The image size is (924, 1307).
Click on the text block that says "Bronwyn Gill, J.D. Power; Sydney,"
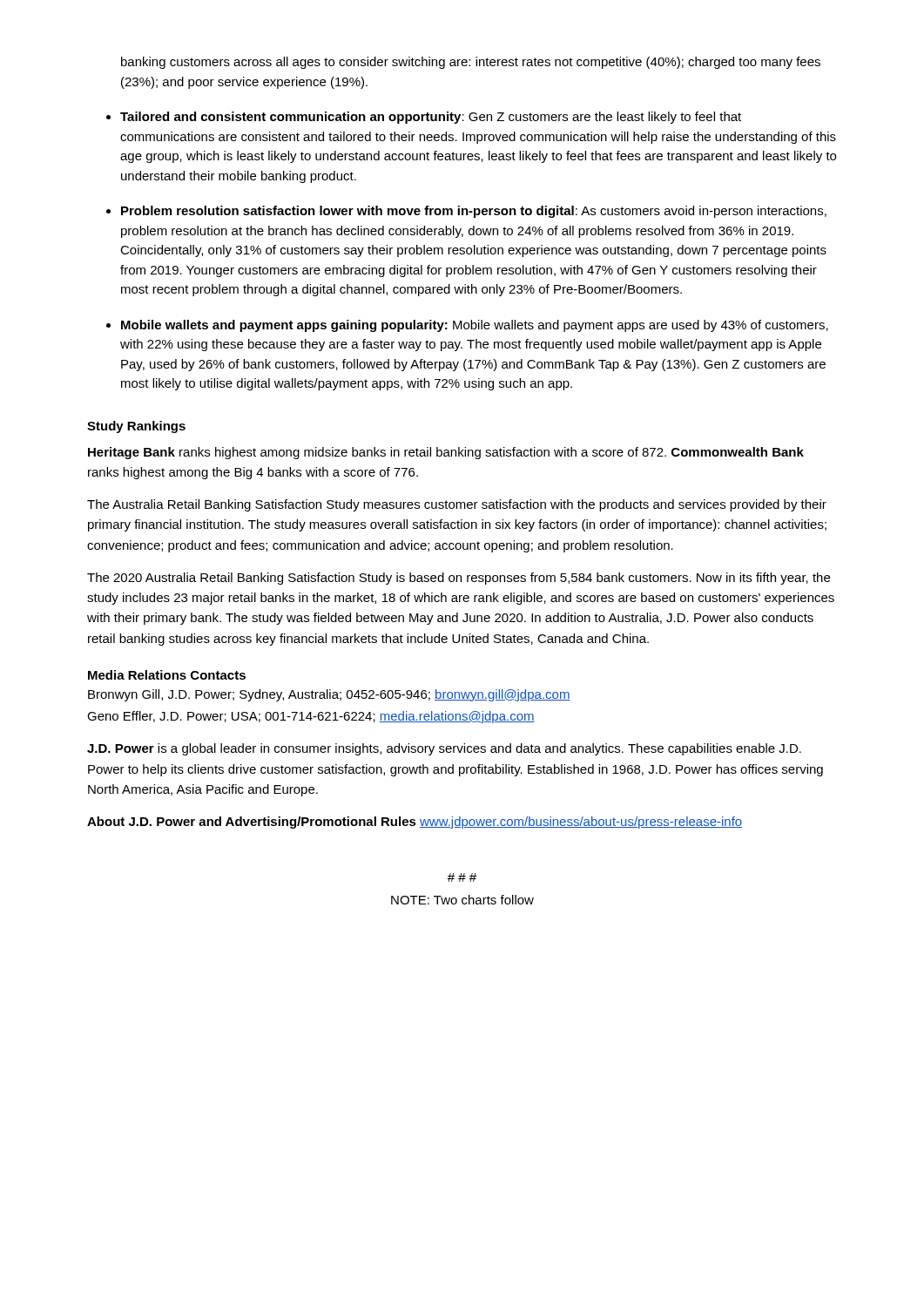(x=462, y=705)
